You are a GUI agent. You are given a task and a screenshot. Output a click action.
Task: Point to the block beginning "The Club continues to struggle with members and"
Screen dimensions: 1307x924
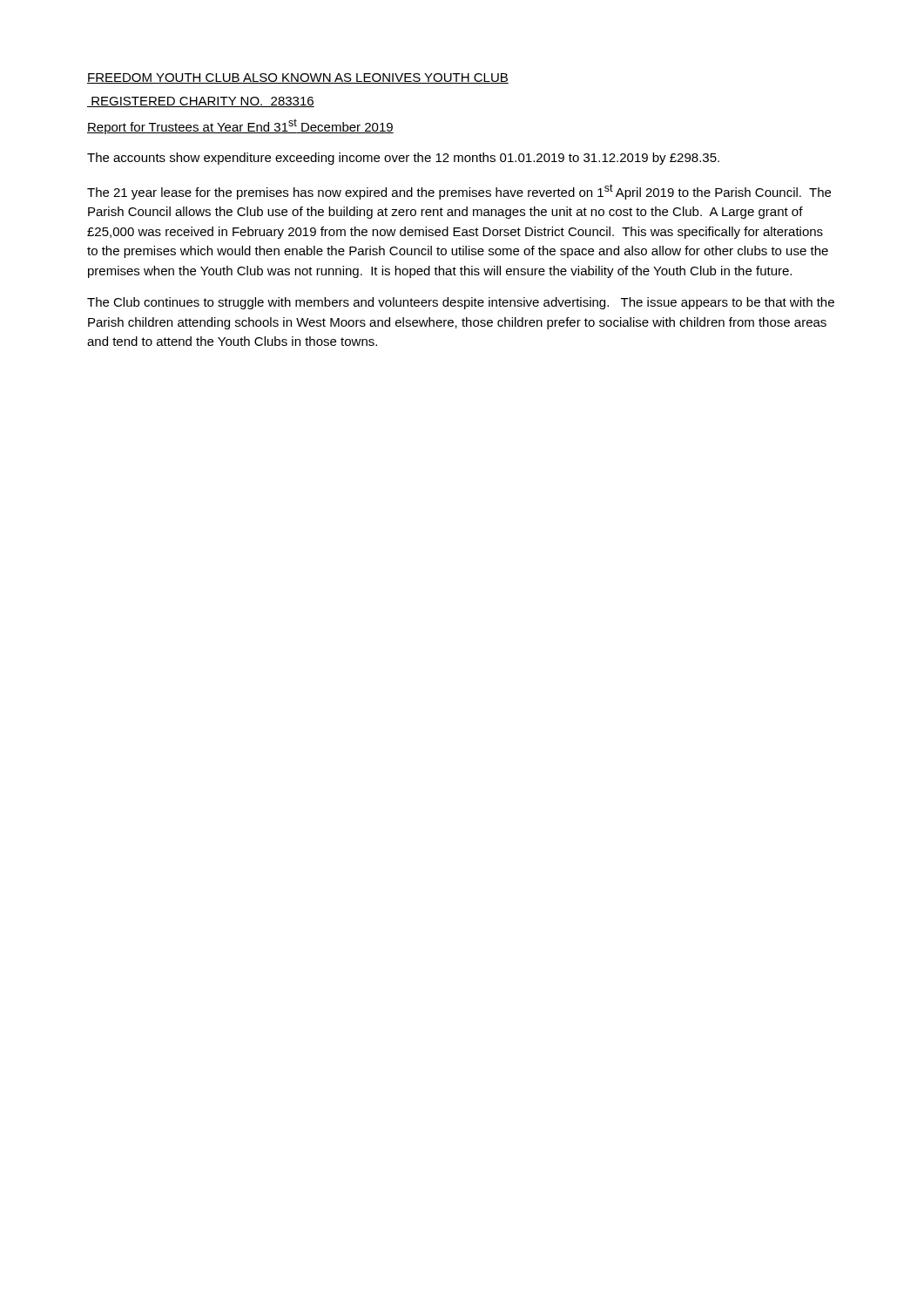click(x=461, y=322)
